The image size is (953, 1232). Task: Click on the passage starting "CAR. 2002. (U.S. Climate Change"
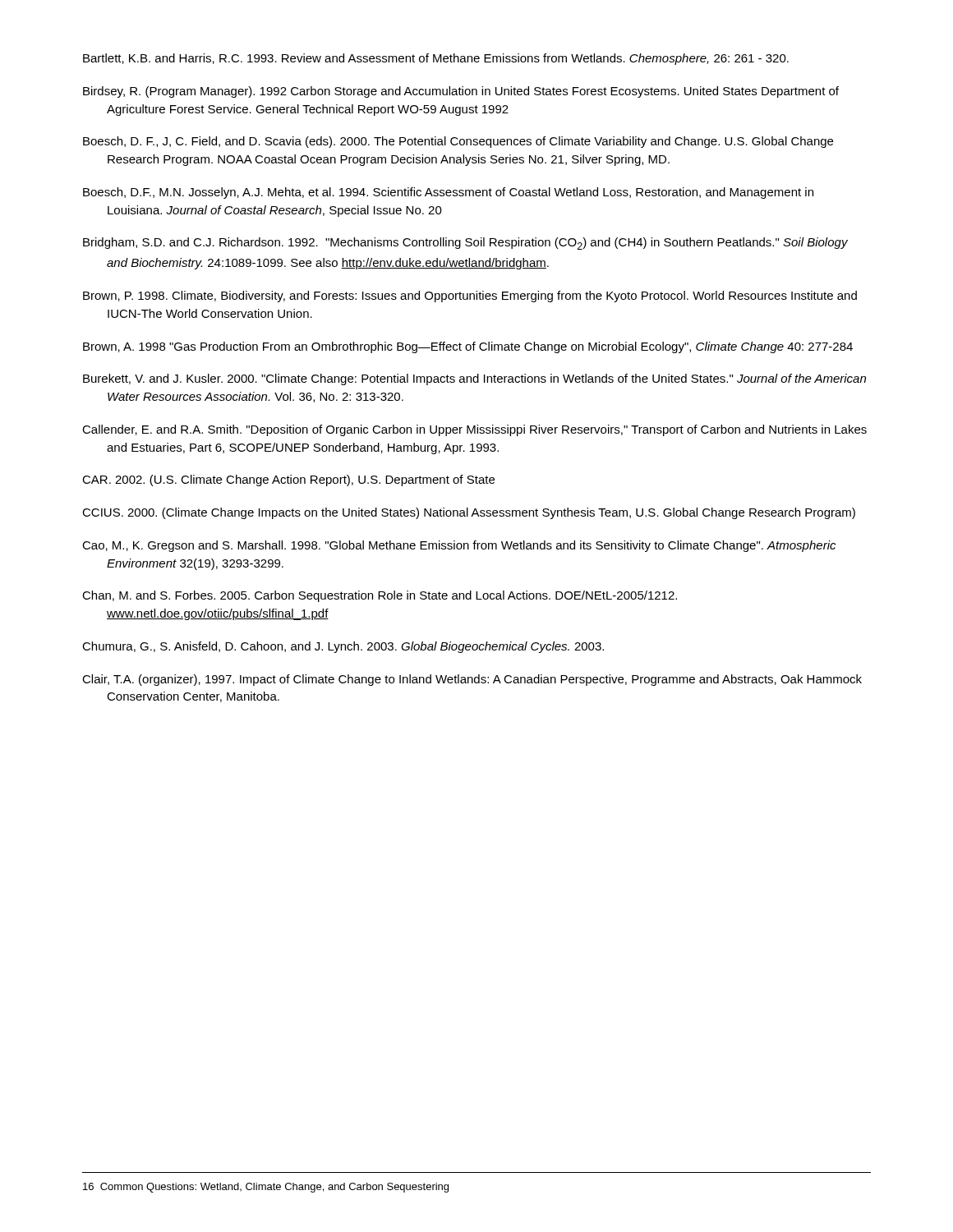click(x=289, y=480)
